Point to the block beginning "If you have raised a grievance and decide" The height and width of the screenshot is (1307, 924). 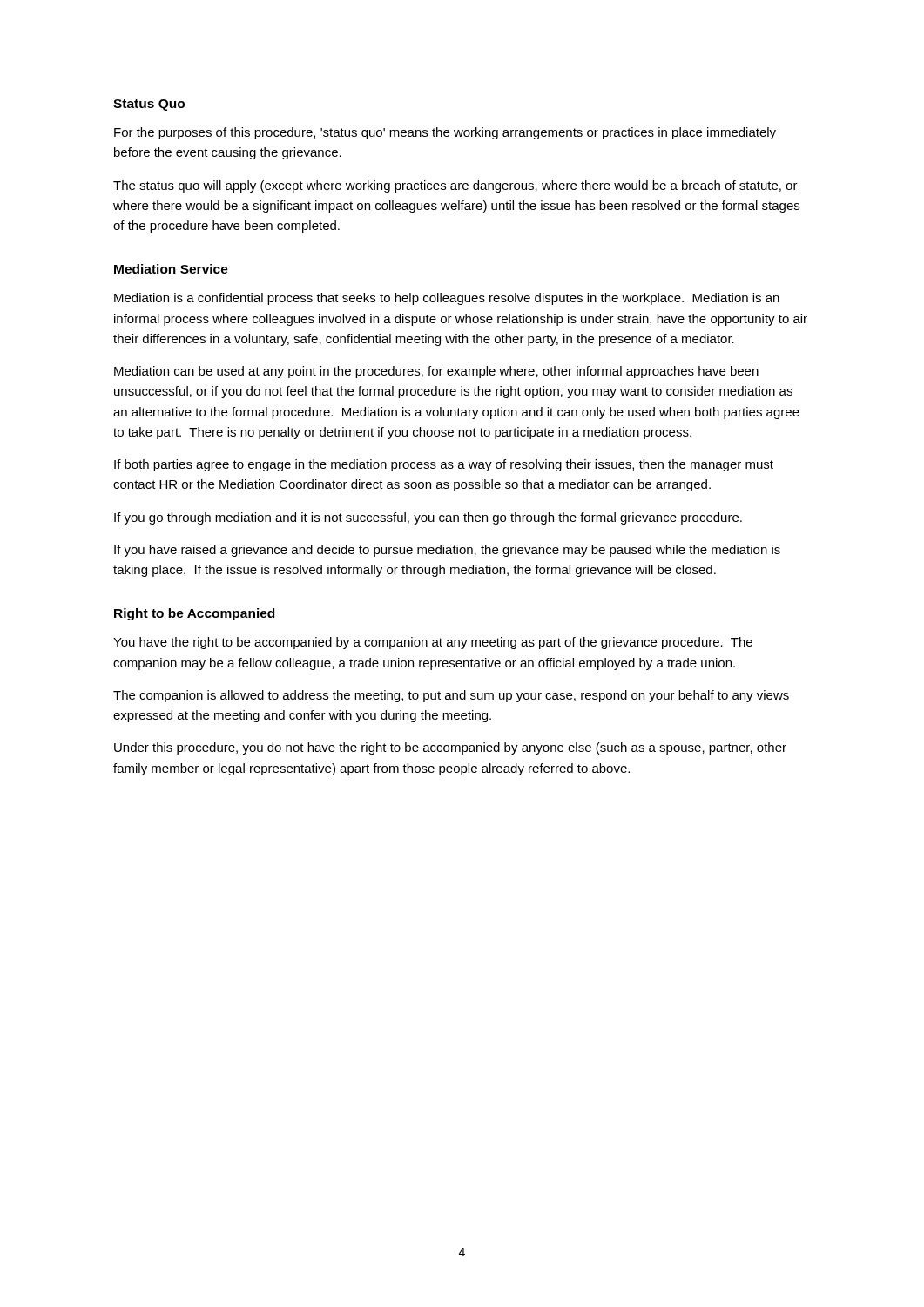(x=447, y=559)
